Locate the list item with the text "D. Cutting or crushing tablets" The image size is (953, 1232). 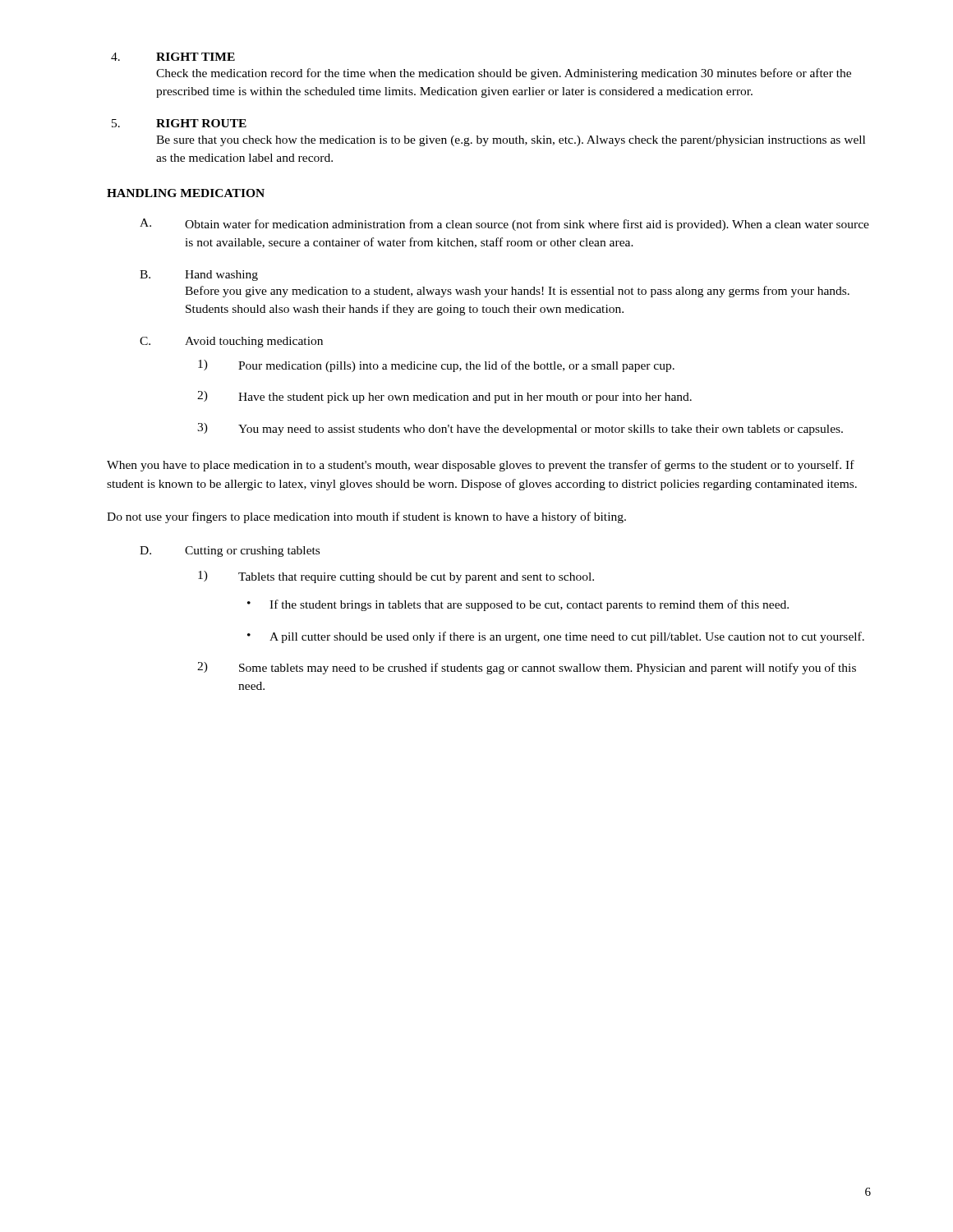(230, 552)
